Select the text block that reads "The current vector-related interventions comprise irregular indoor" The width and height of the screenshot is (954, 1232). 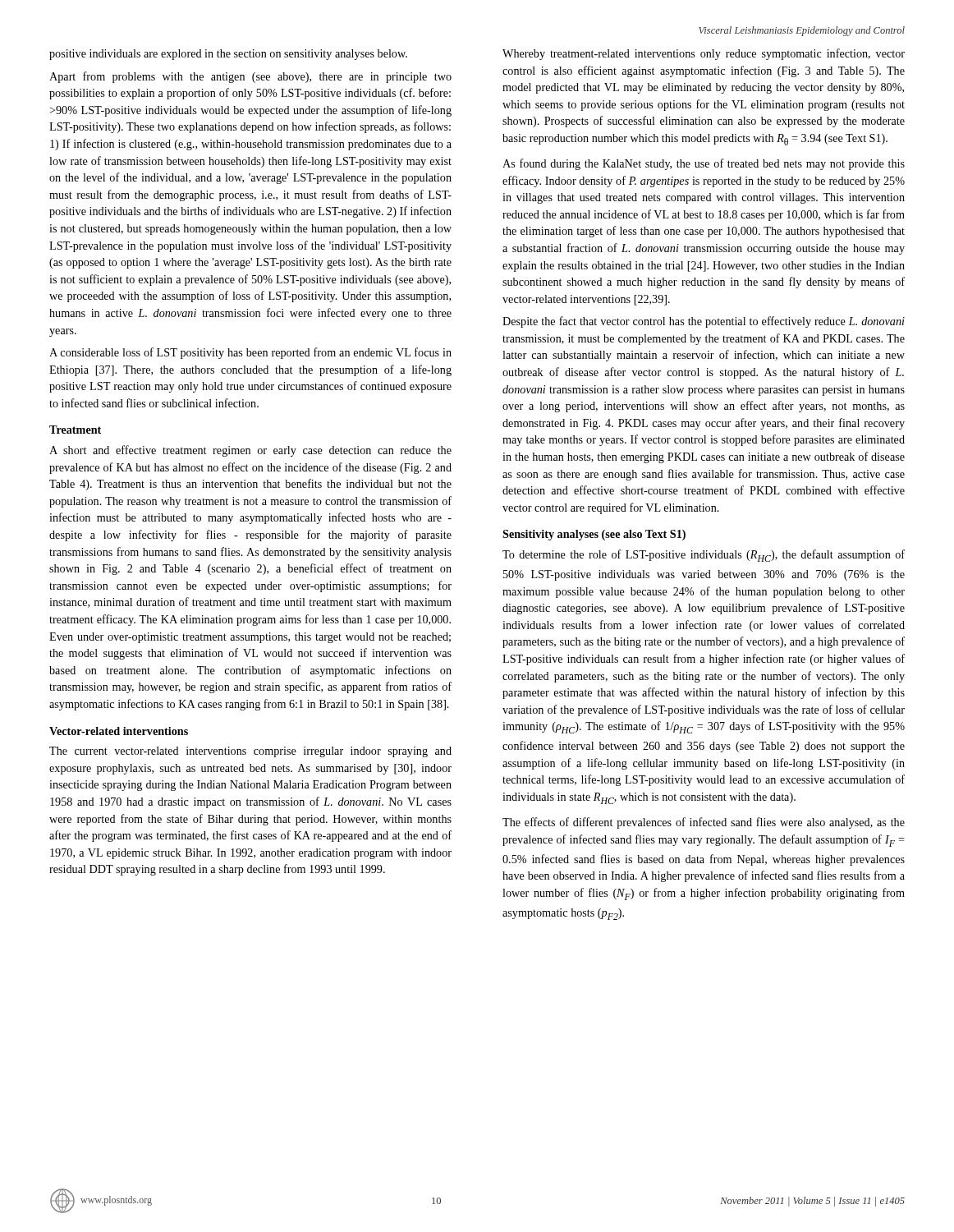tap(250, 810)
